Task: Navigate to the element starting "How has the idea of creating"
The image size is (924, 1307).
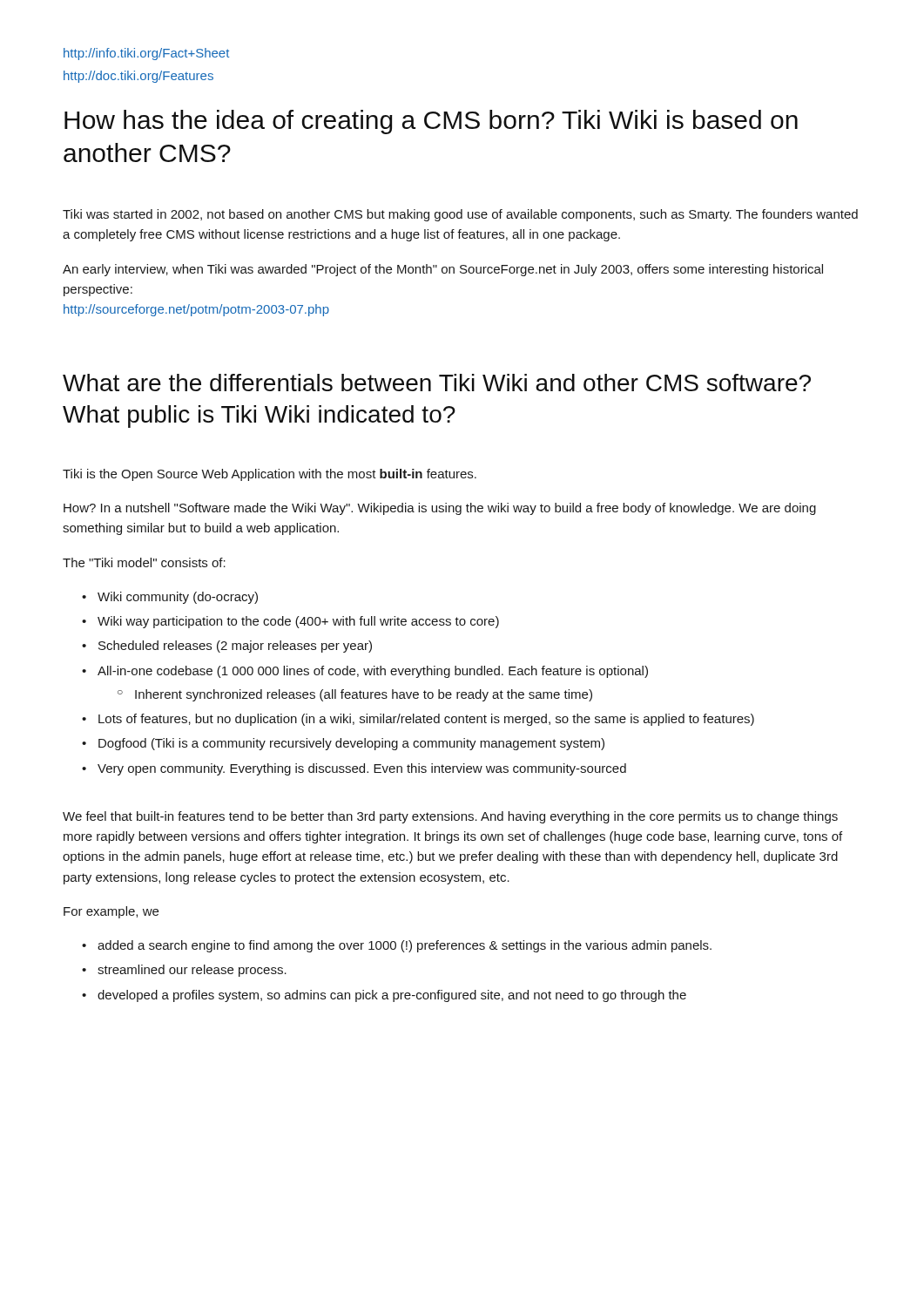Action: click(462, 136)
